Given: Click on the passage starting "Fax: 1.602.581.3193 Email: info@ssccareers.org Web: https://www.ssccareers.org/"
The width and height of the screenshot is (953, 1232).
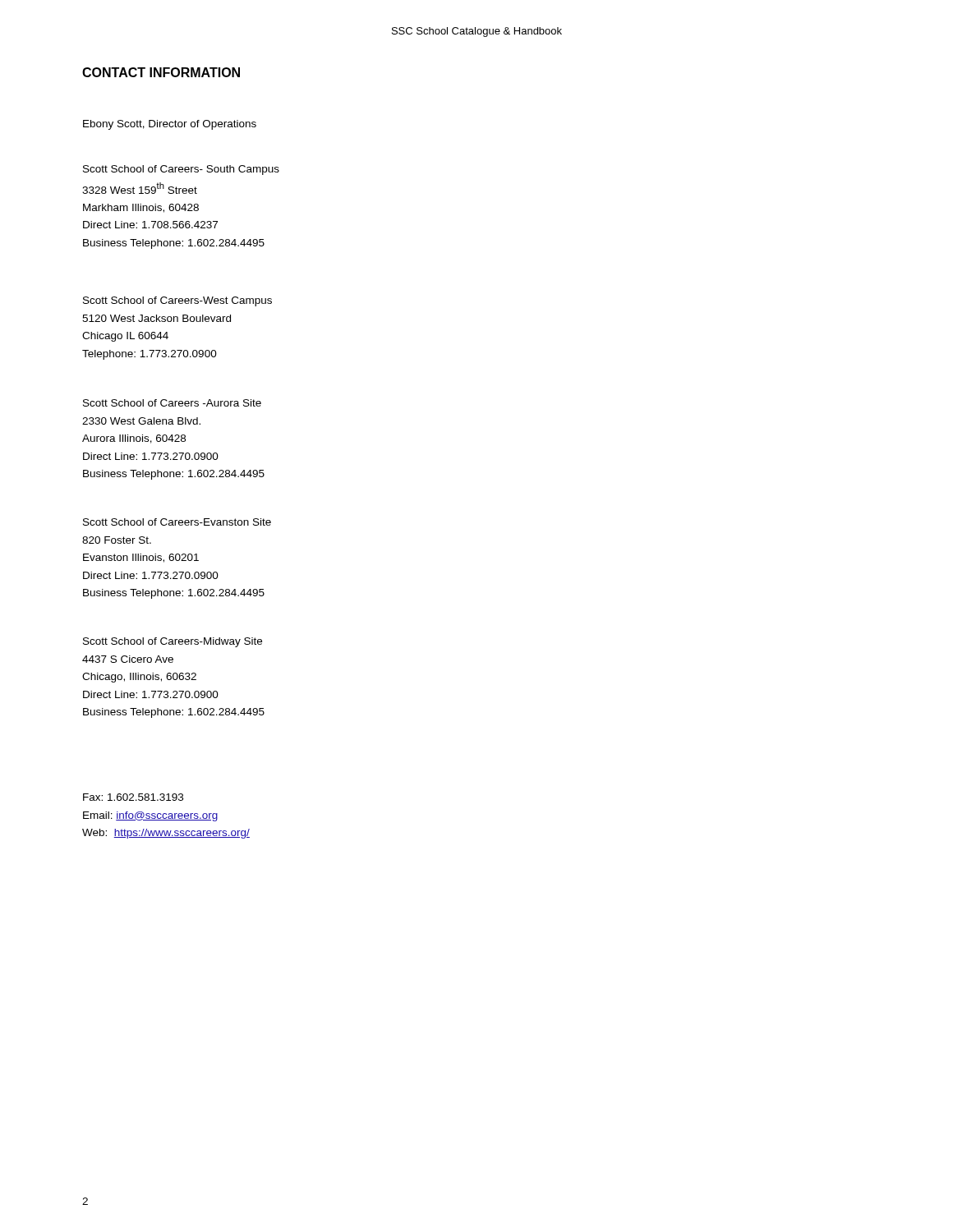Looking at the screenshot, I should tap(166, 815).
